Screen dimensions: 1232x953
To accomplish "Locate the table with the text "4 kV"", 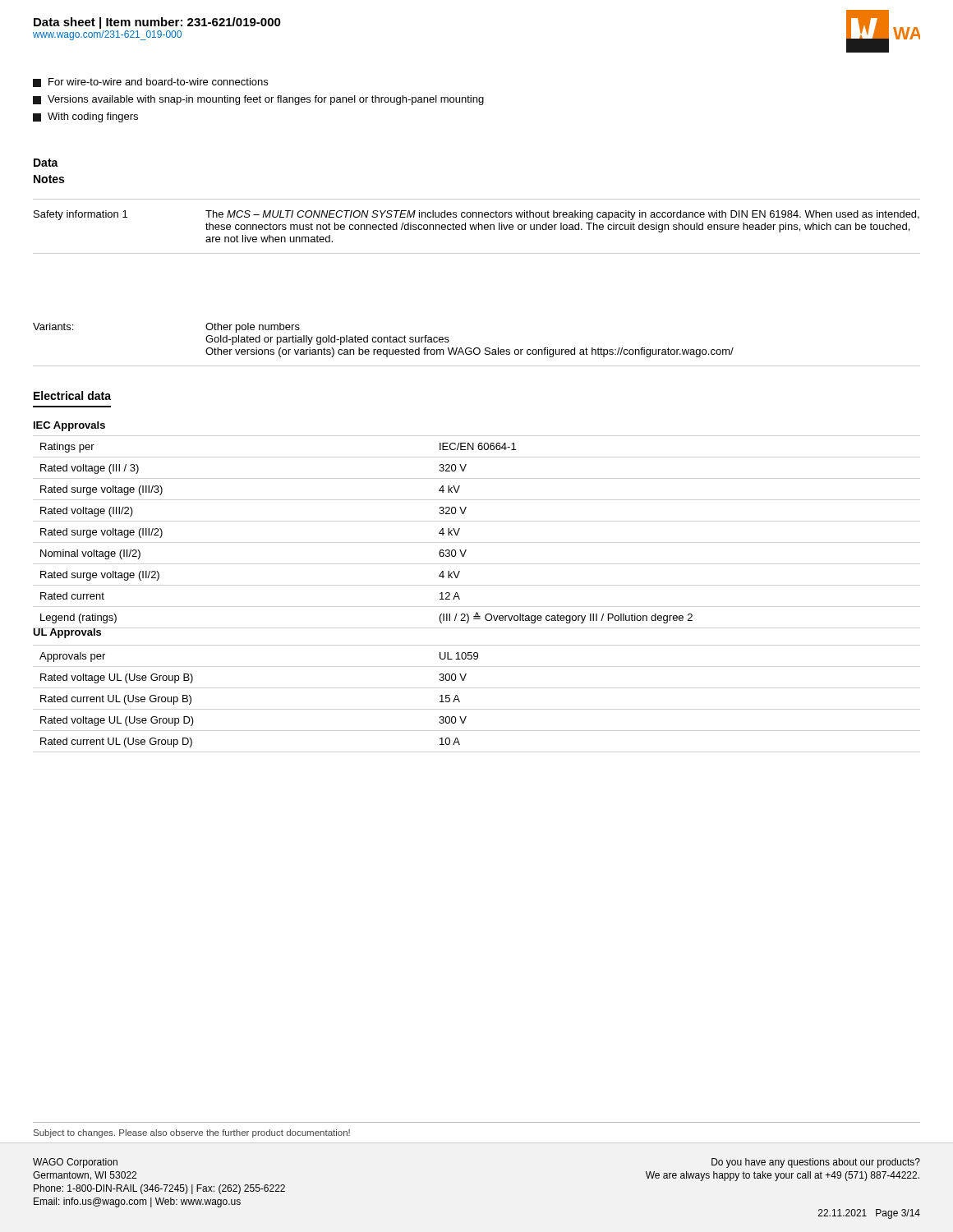I will pos(476,532).
